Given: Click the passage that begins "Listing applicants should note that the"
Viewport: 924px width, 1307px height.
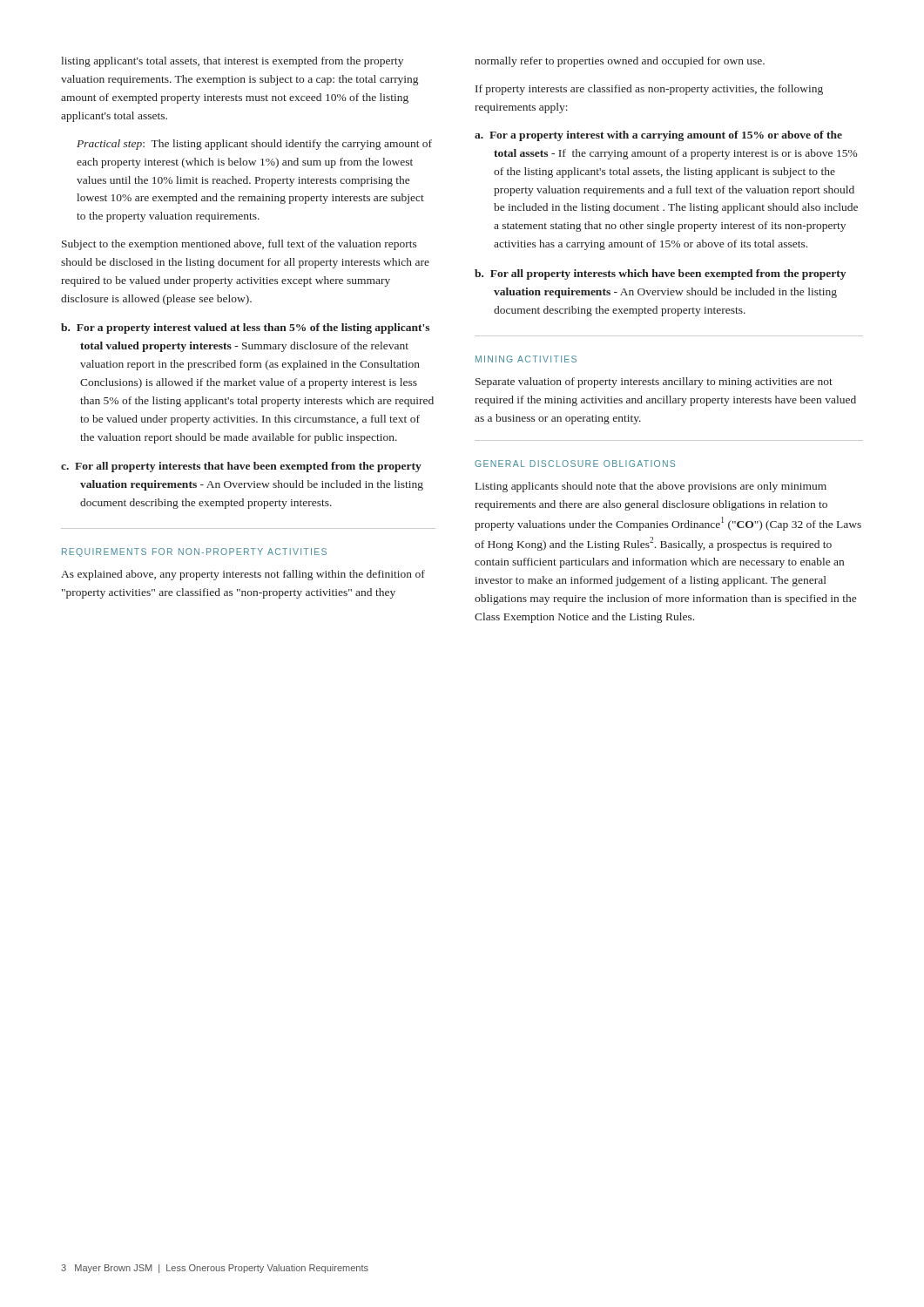Looking at the screenshot, I should click(x=668, y=551).
